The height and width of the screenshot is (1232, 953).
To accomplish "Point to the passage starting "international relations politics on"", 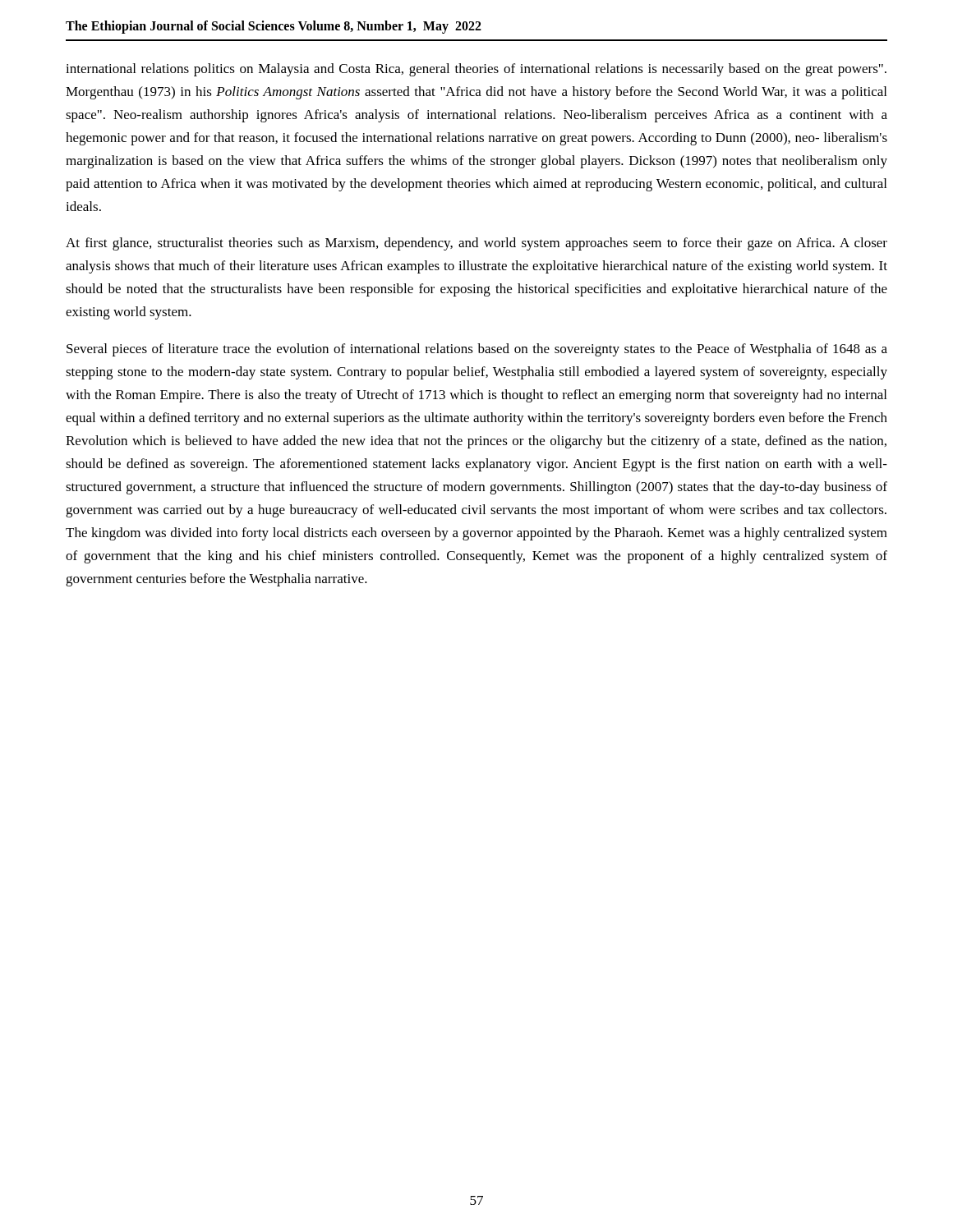I will point(476,138).
